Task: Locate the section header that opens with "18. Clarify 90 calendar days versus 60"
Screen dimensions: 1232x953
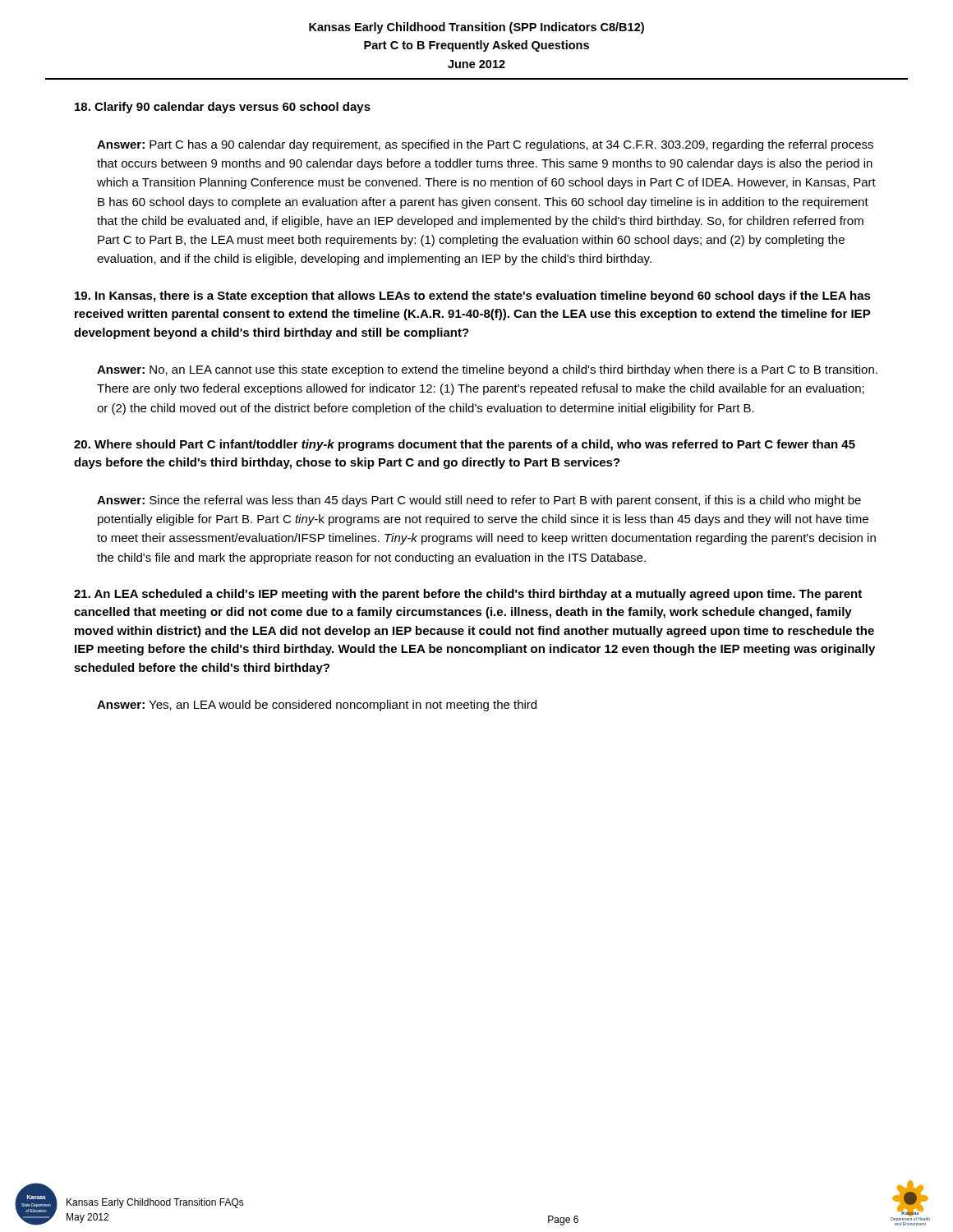Action: tap(223, 108)
